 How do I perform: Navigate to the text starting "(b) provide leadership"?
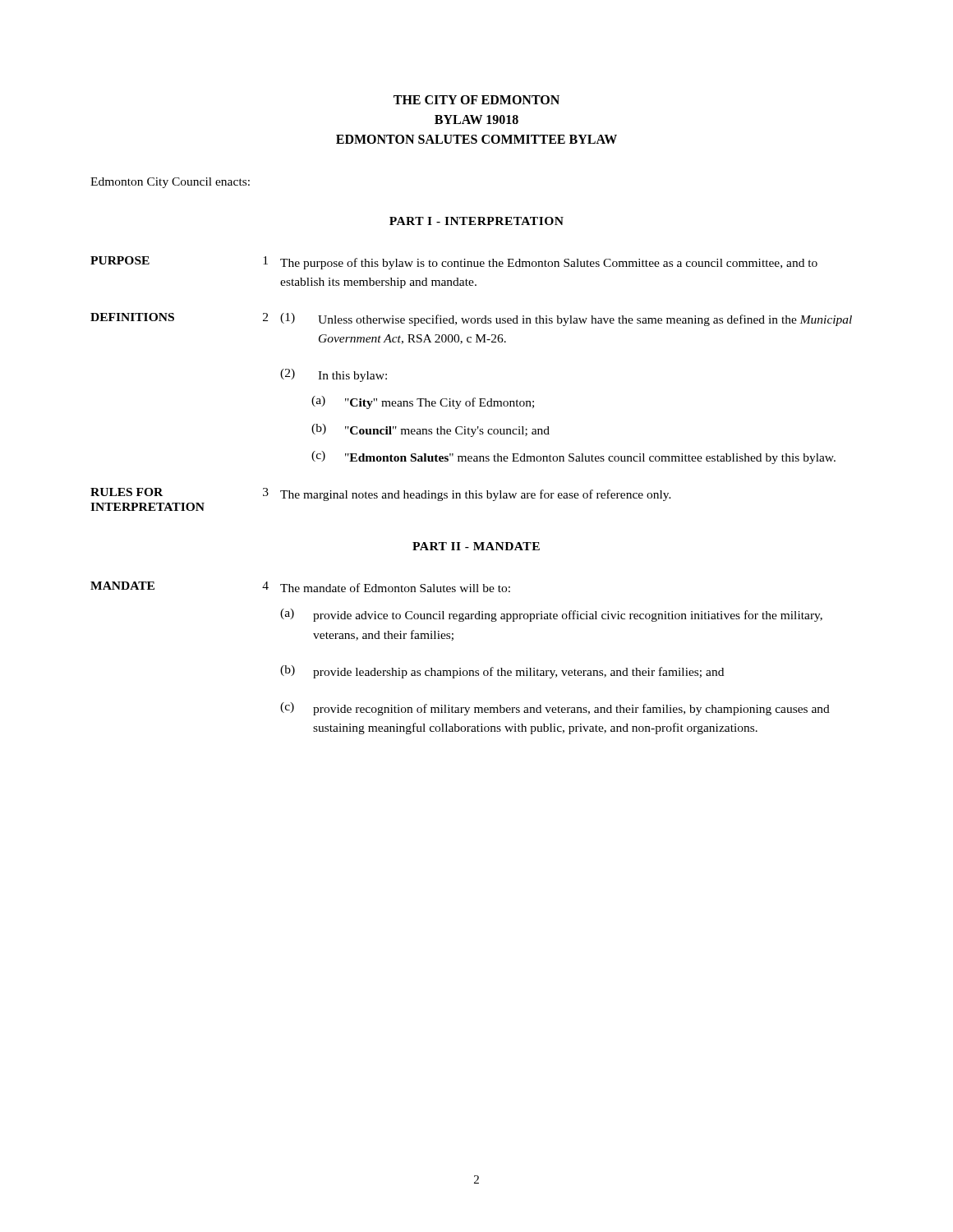click(x=476, y=671)
